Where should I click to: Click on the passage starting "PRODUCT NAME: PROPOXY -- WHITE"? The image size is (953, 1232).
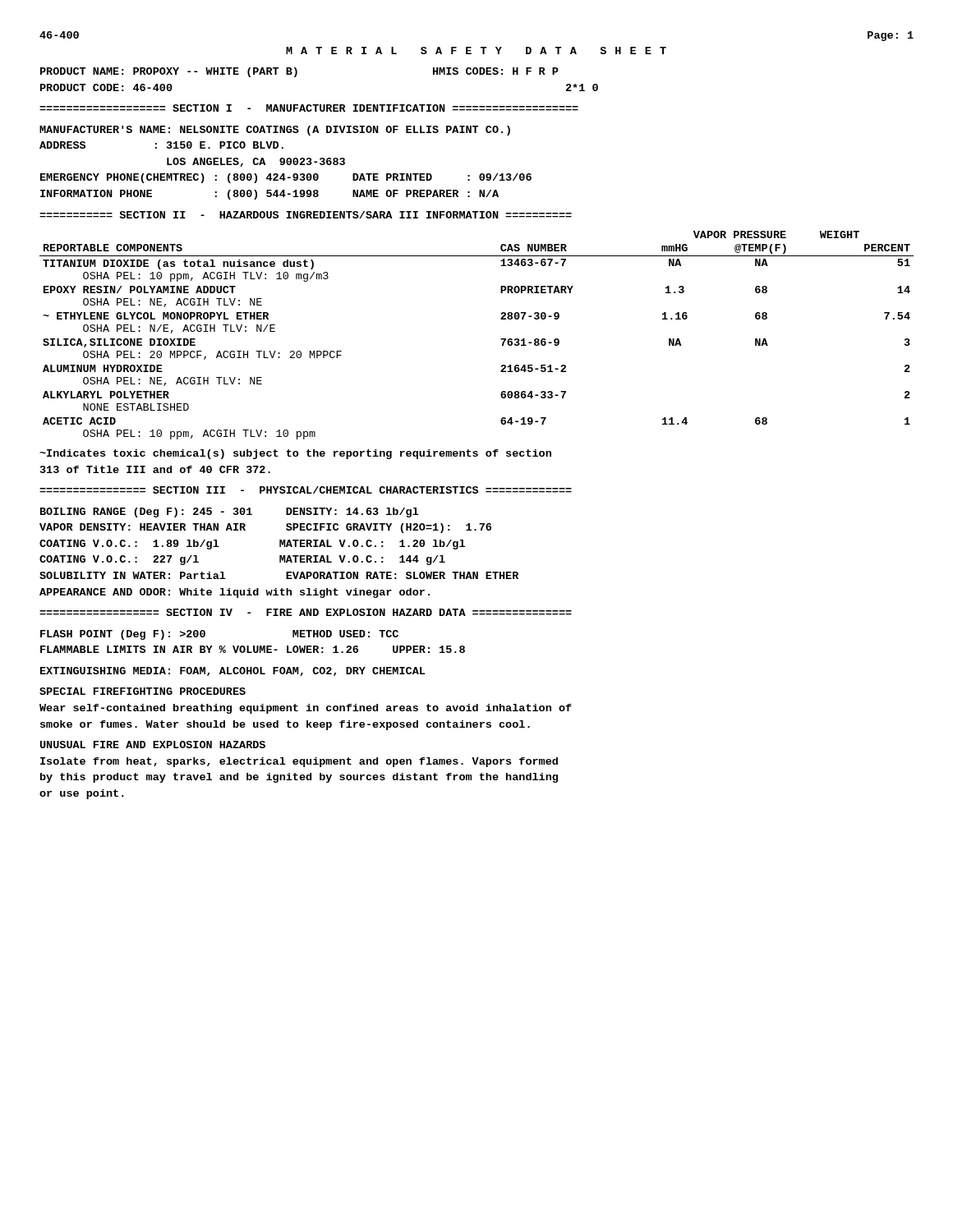[476, 80]
